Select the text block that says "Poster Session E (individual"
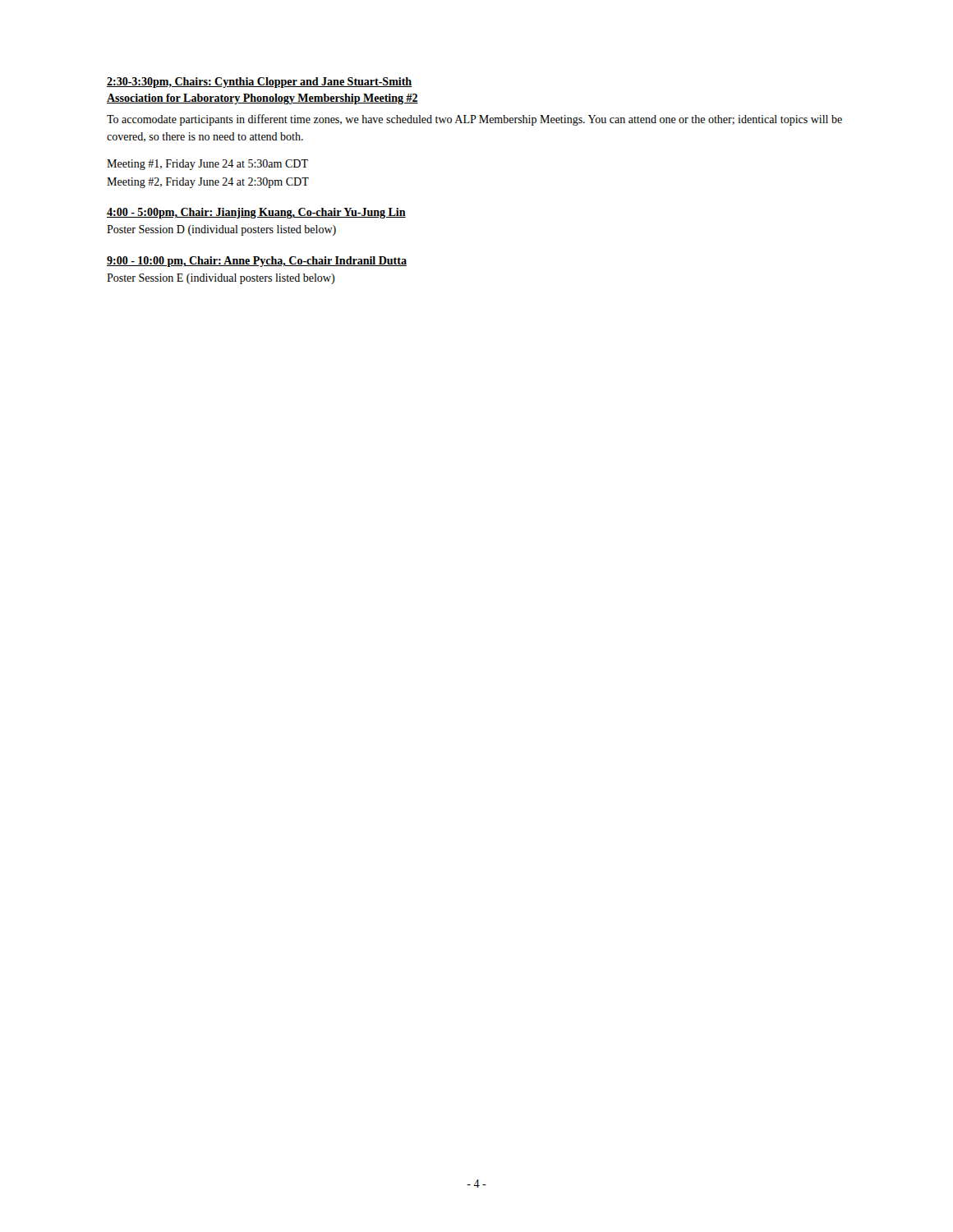Screen dimensions: 1232x953 coord(221,278)
